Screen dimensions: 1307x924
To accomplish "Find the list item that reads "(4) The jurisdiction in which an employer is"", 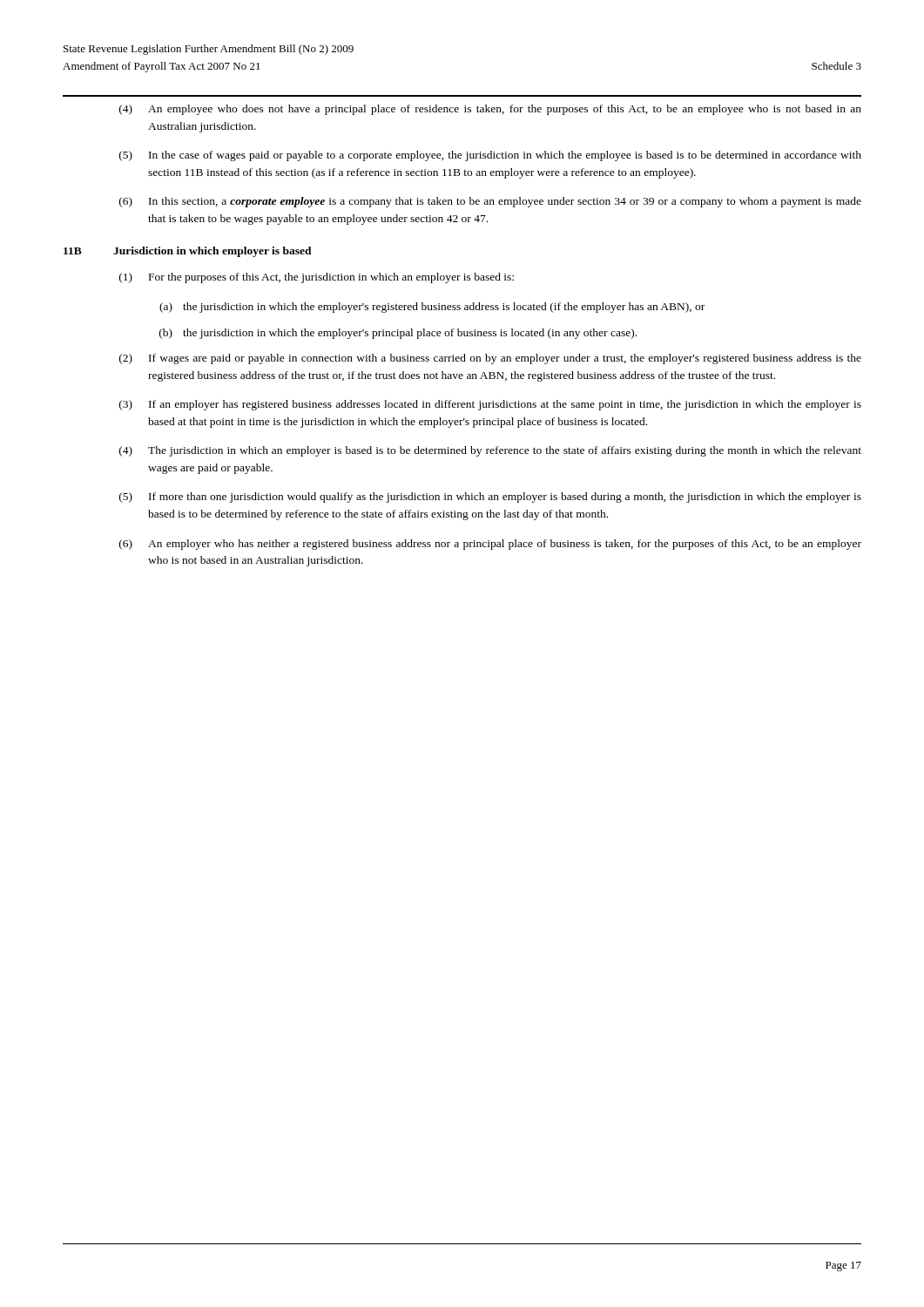I will (x=462, y=459).
